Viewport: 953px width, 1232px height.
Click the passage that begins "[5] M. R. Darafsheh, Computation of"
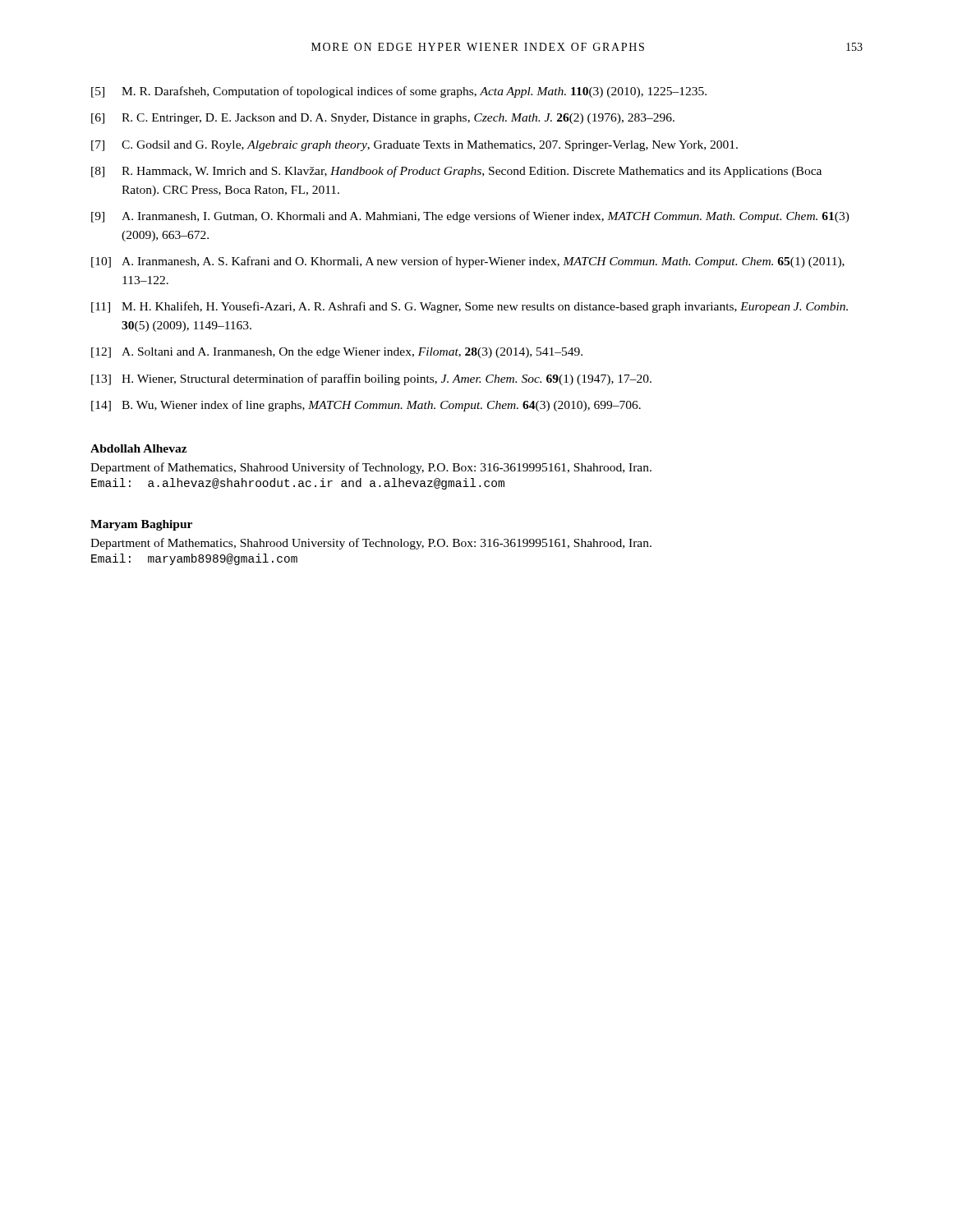click(476, 91)
